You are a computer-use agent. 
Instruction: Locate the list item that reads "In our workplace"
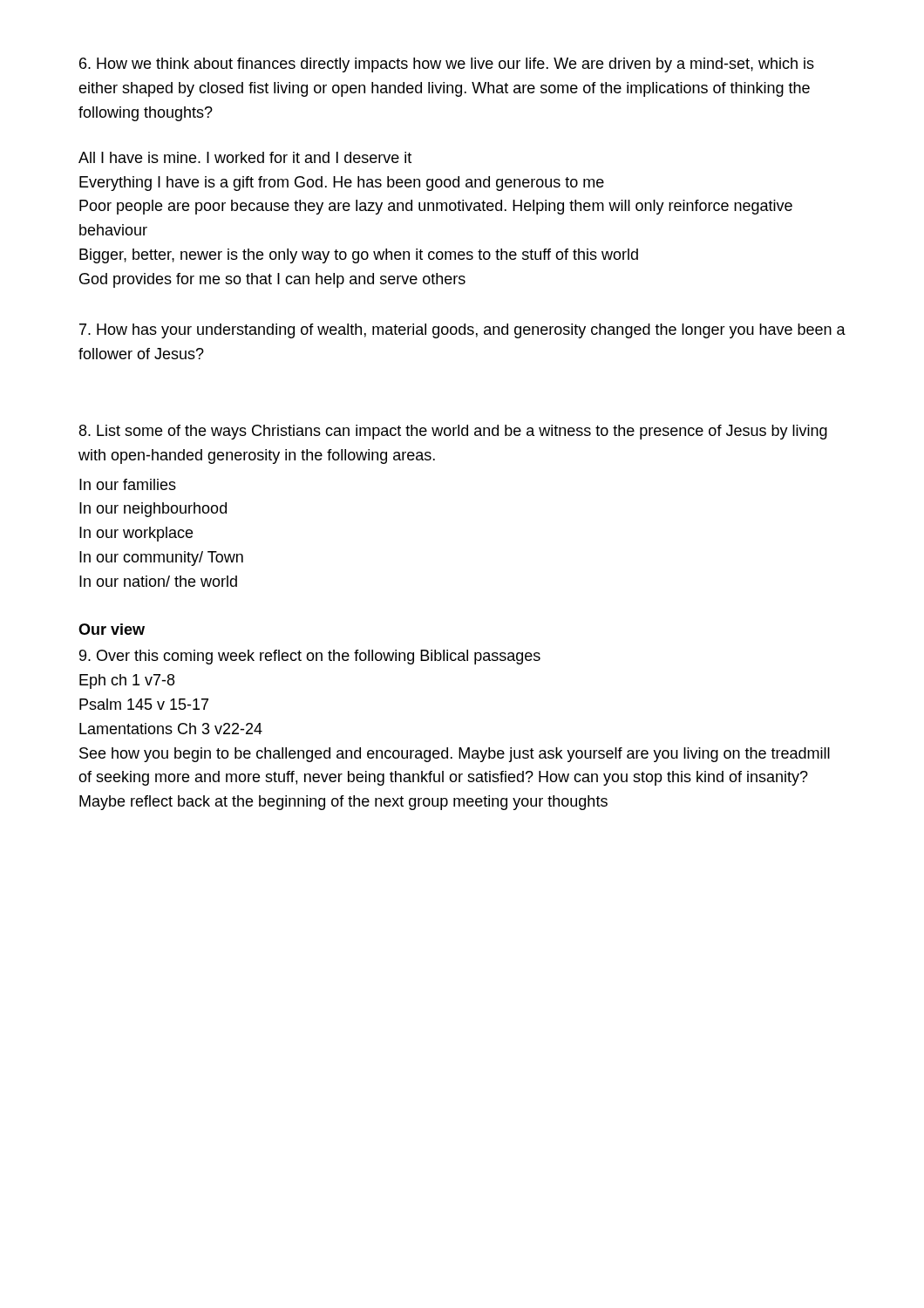click(136, 533)
